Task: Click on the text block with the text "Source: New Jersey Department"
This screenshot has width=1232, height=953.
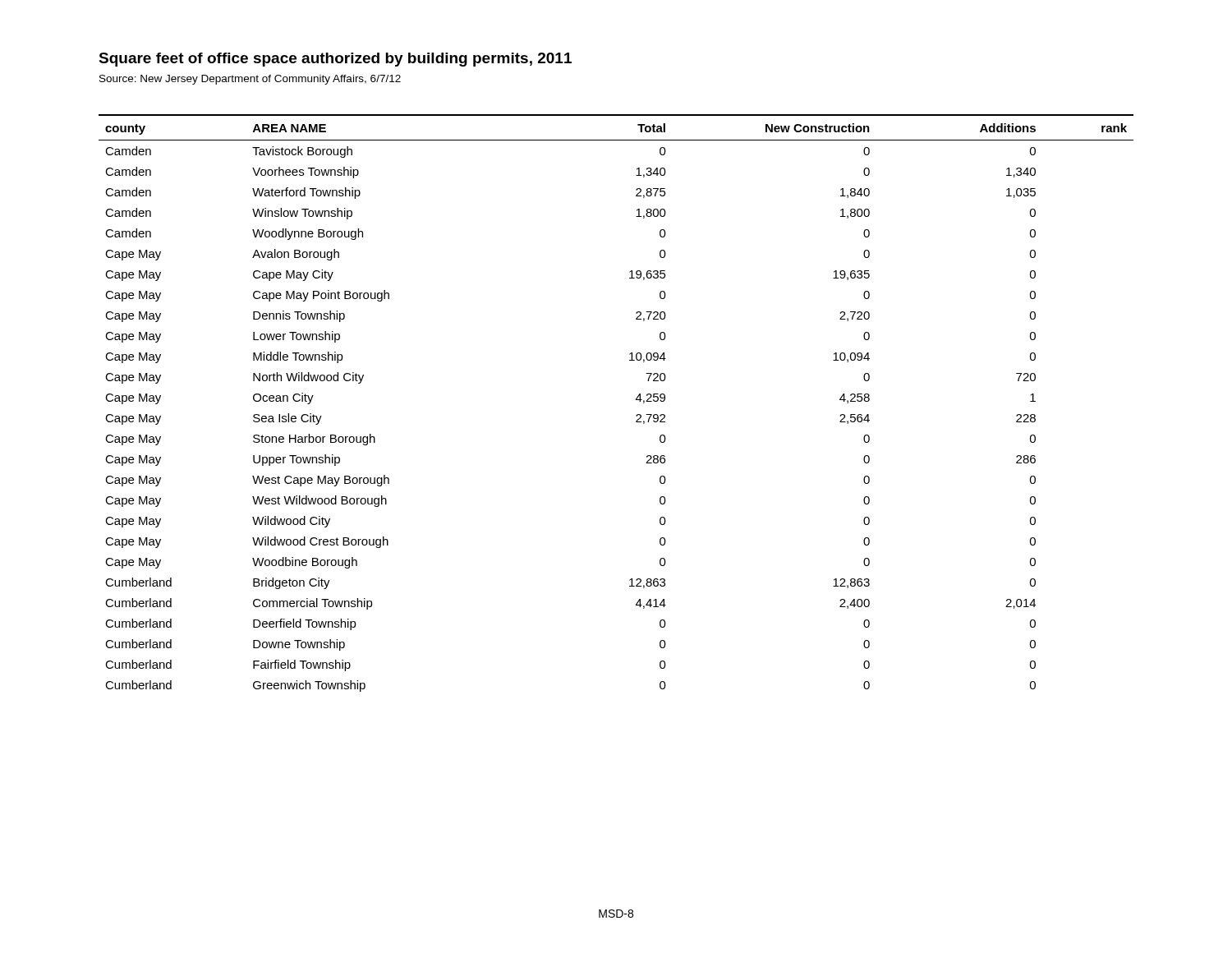Action: [250, 78]
